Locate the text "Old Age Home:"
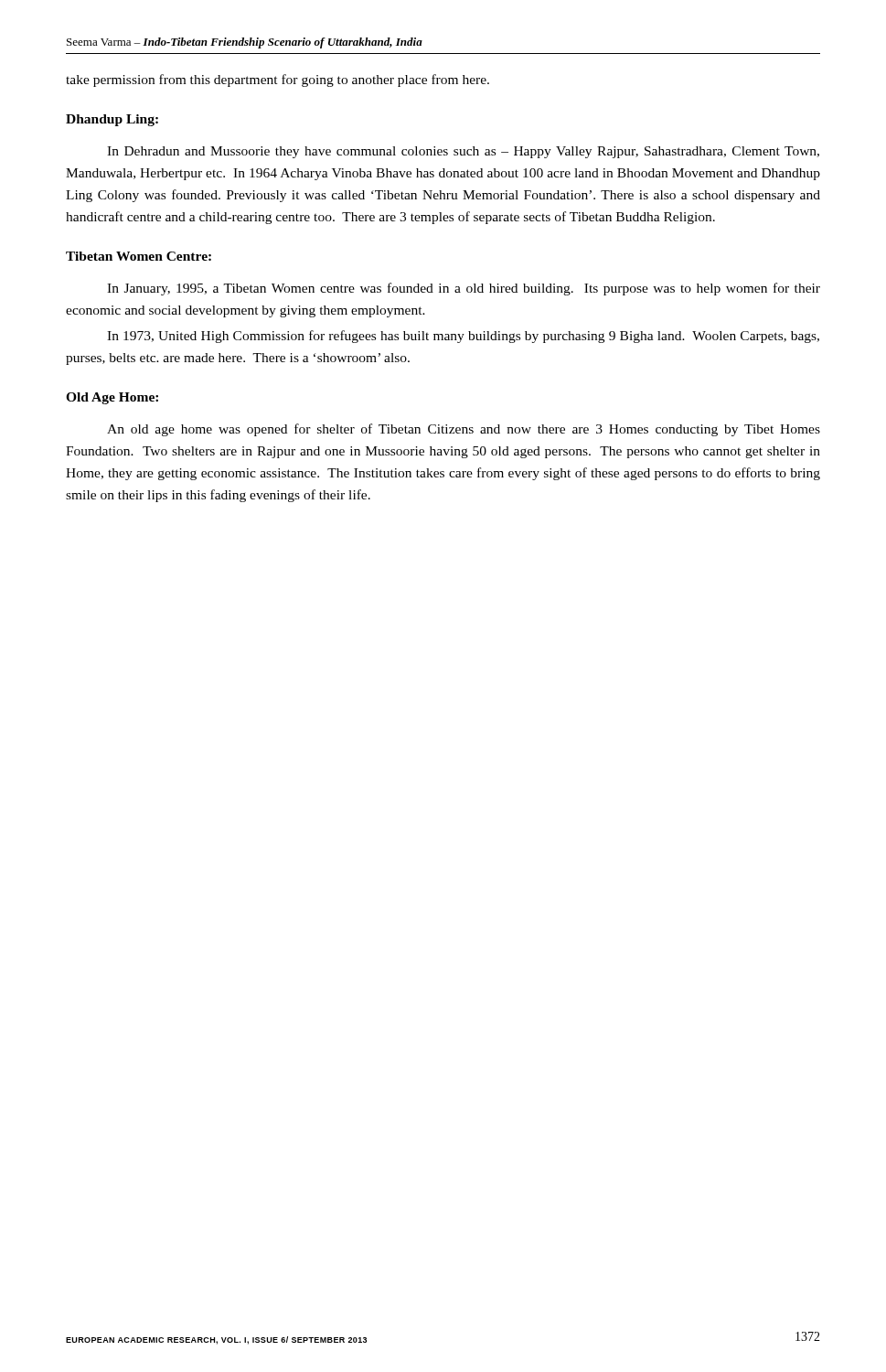Screen dimensions: 1372x886 (113, 397)
